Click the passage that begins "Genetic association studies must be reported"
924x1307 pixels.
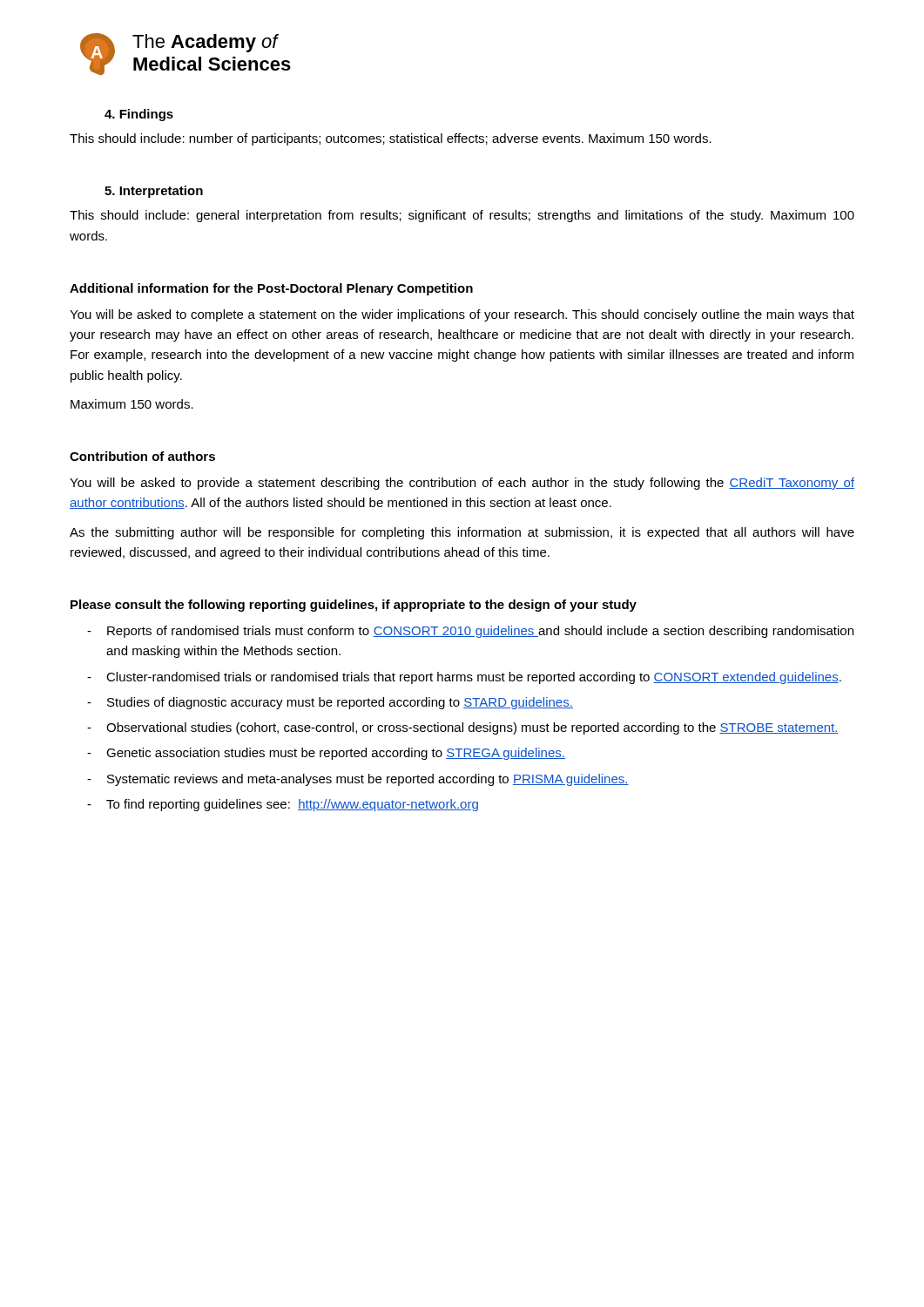coord(336,753)
